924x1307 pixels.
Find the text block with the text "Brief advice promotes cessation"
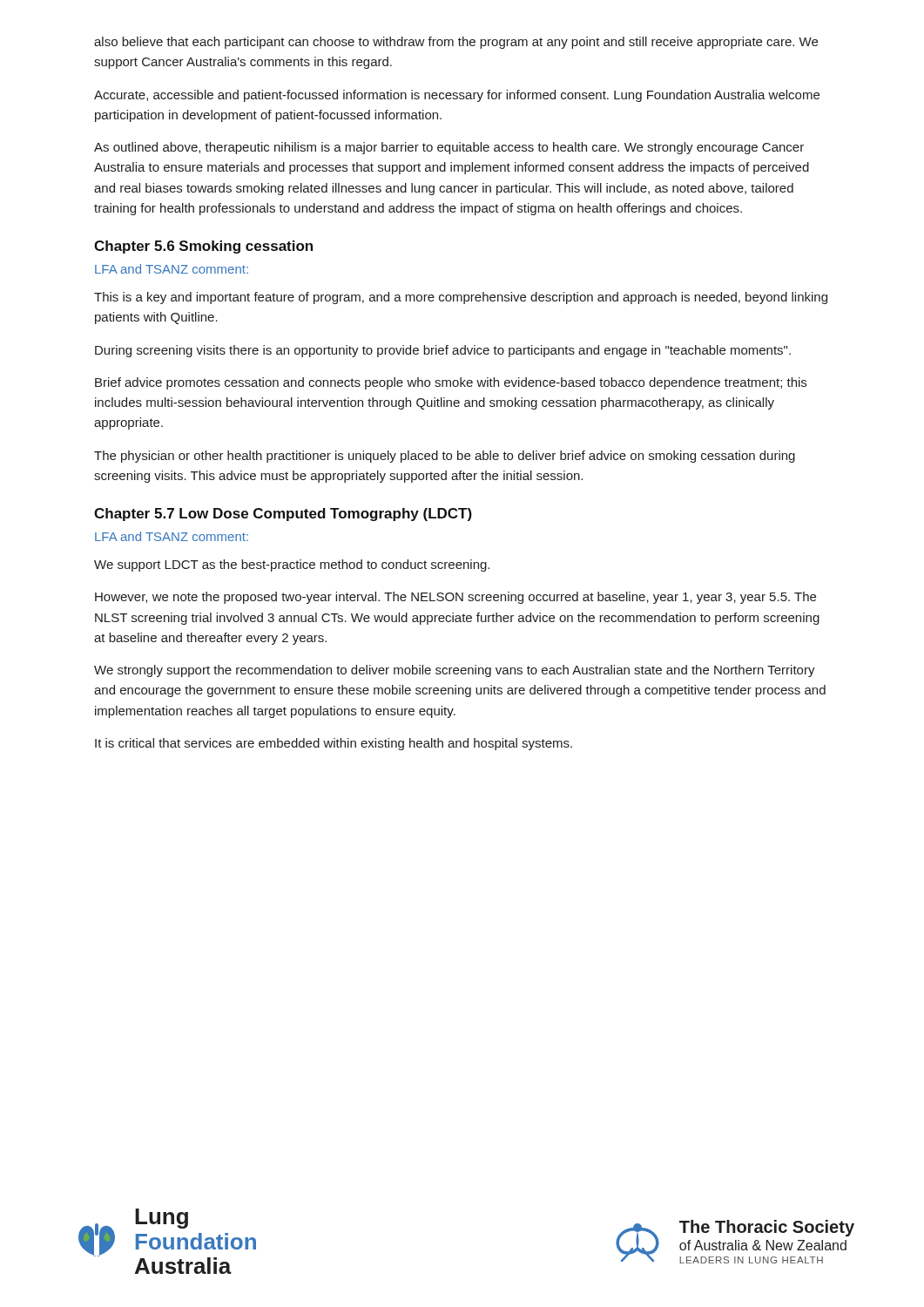462,402
